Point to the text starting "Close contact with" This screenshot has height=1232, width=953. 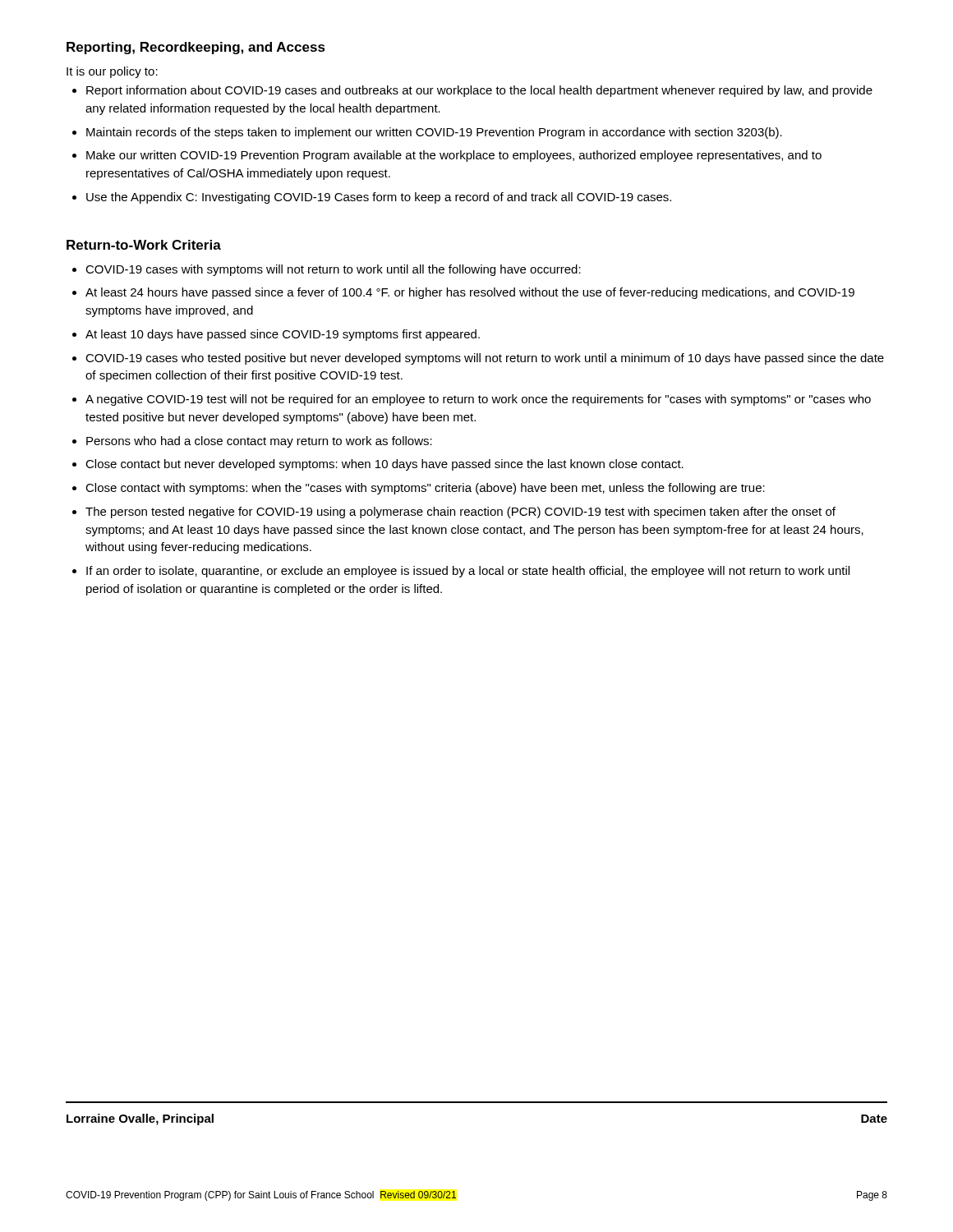[x=425, y=487]
